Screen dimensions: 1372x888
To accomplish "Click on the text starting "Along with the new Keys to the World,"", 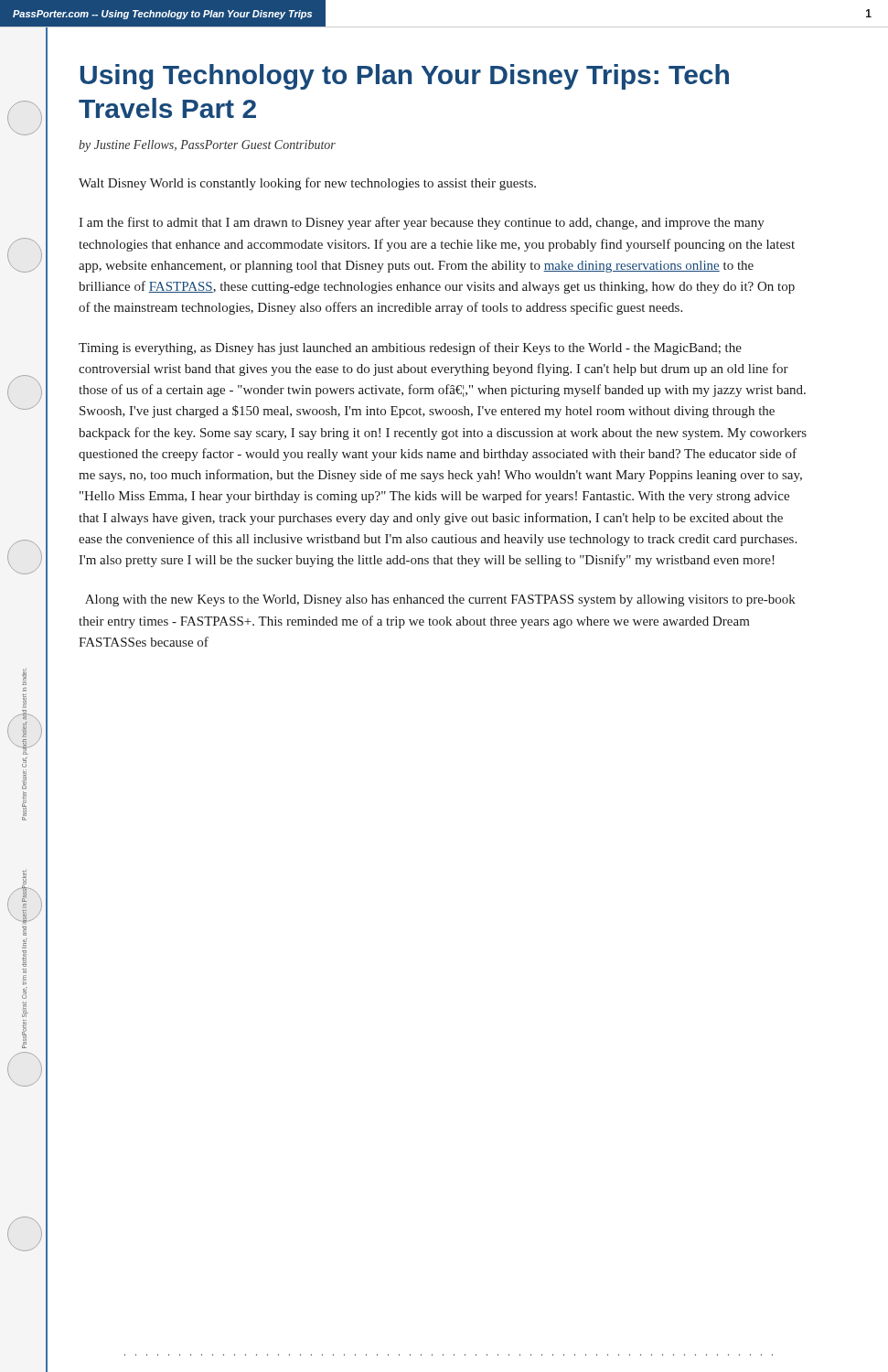I will [437, 621].
